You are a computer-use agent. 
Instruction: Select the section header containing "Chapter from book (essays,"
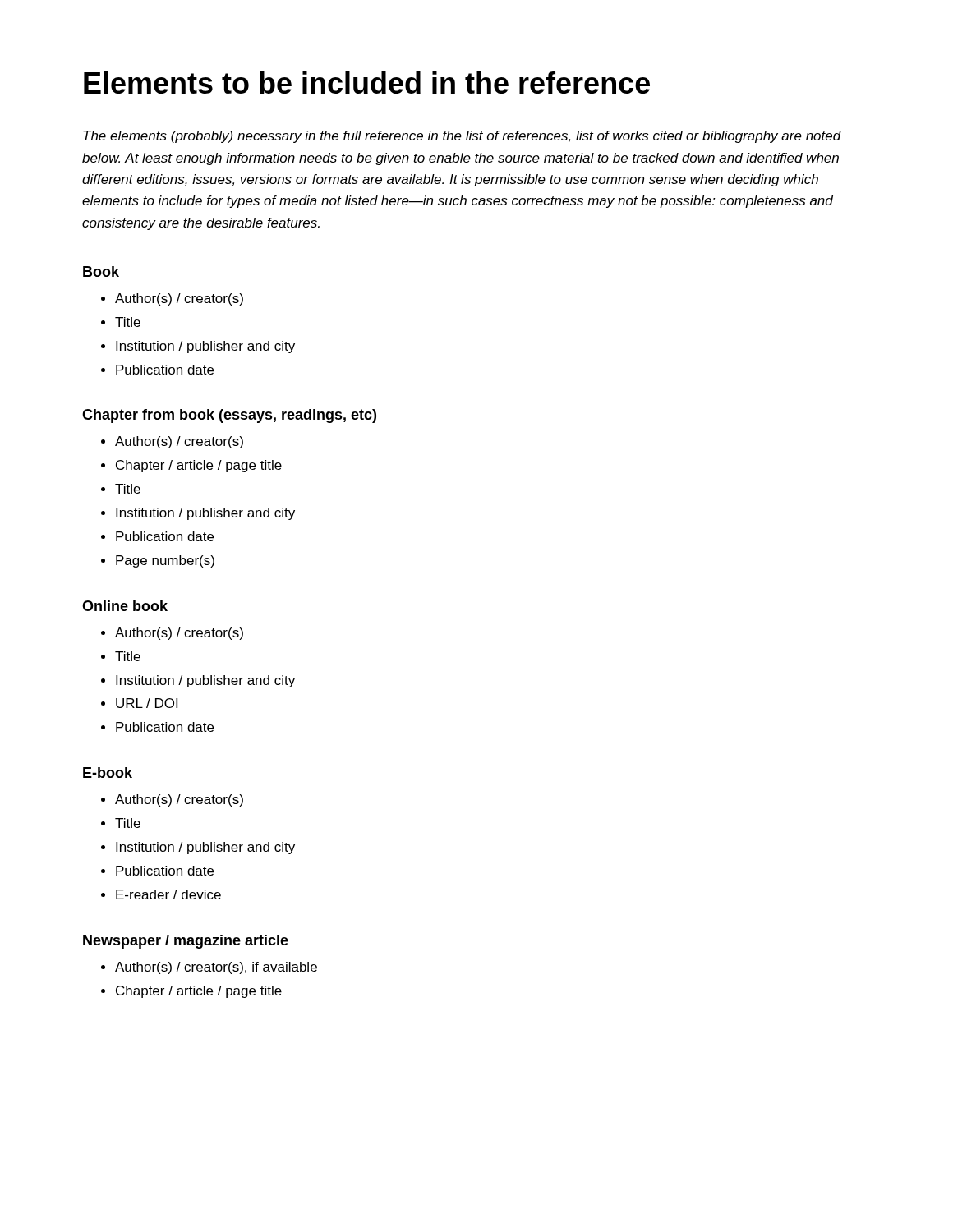click(x=230, y=416)
